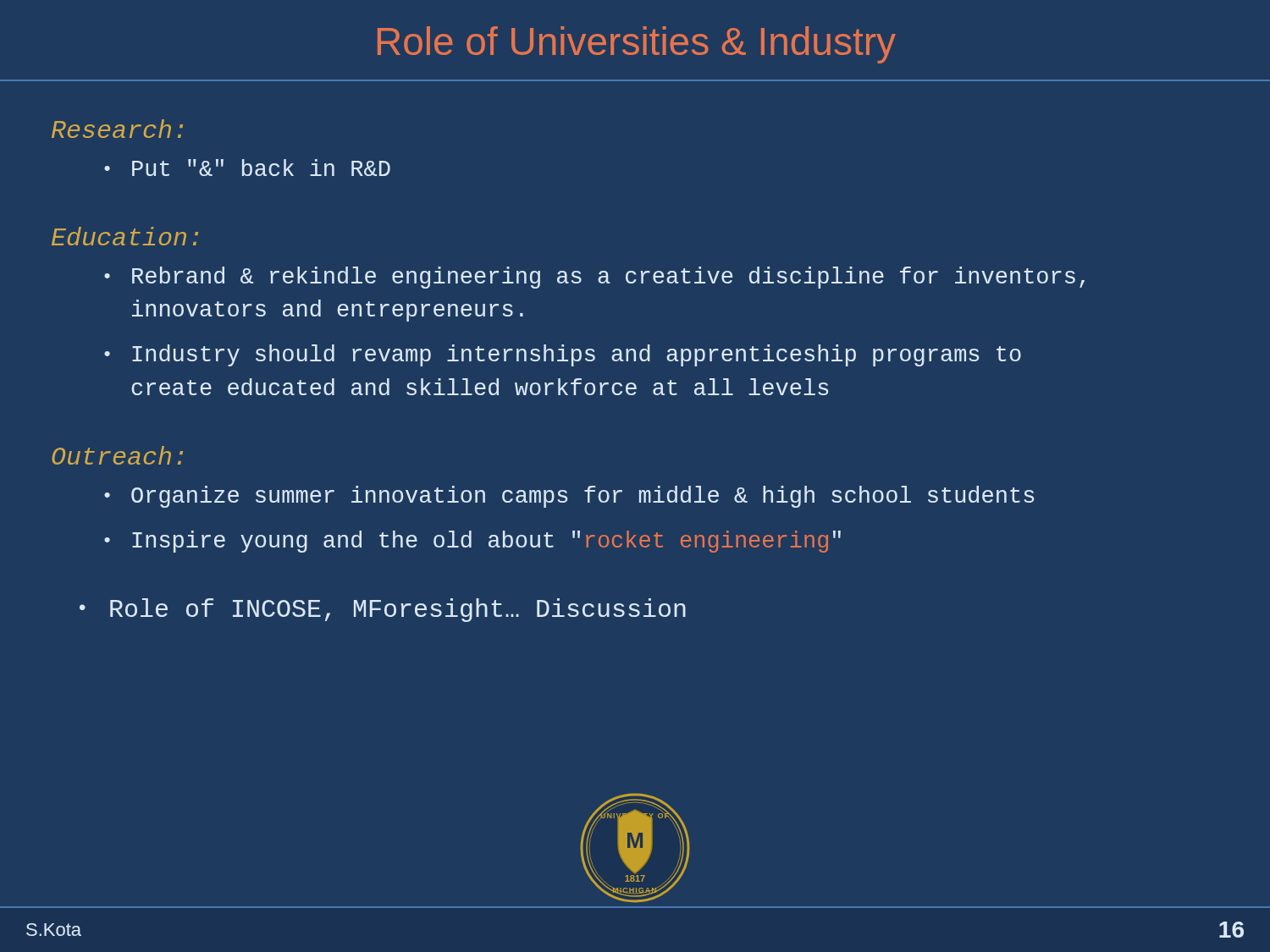
Task: Find "• Put "&" back in R&D" on this page
Action: pos(246,171)
